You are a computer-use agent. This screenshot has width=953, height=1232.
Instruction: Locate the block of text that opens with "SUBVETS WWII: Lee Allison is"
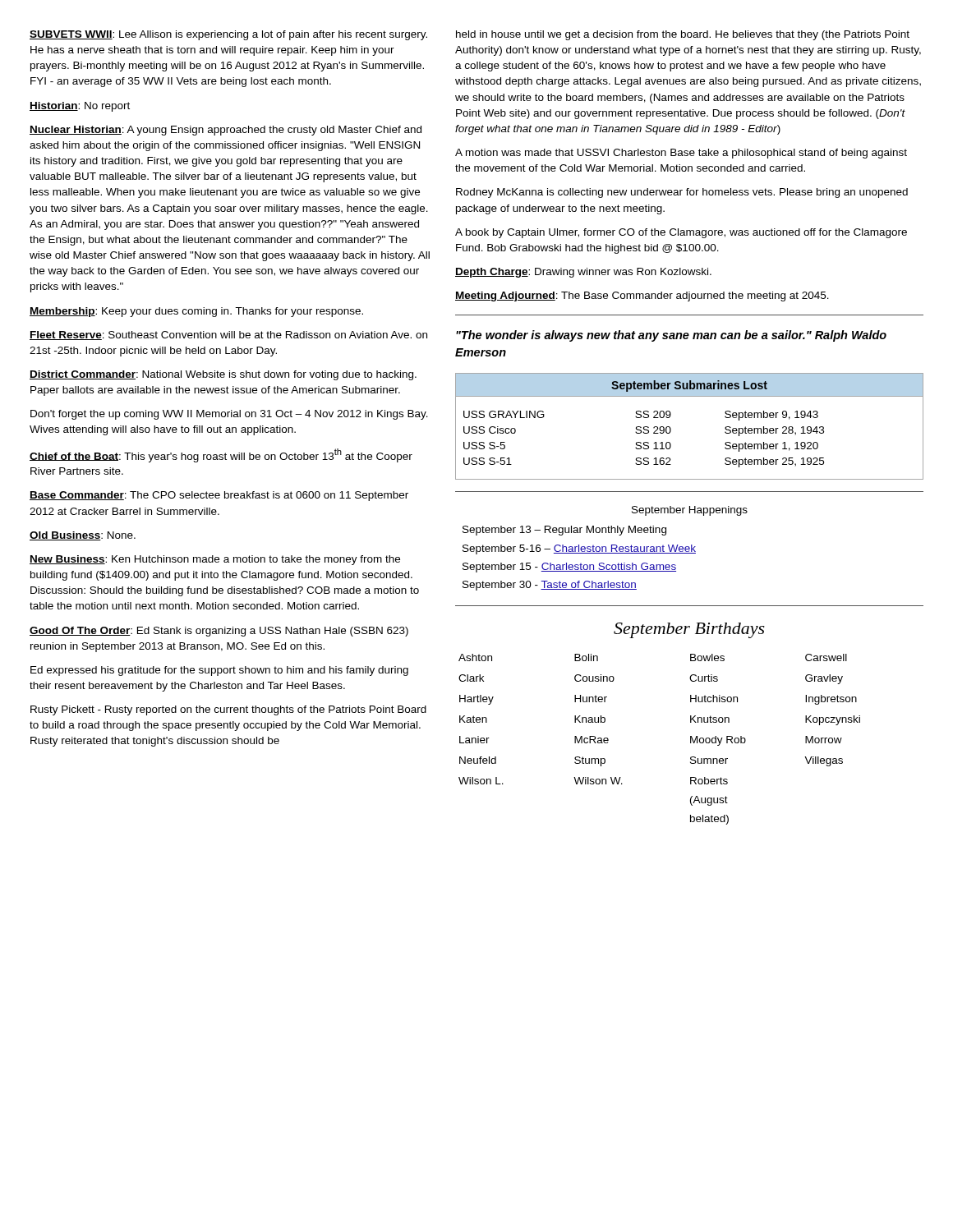click(229, 58)
